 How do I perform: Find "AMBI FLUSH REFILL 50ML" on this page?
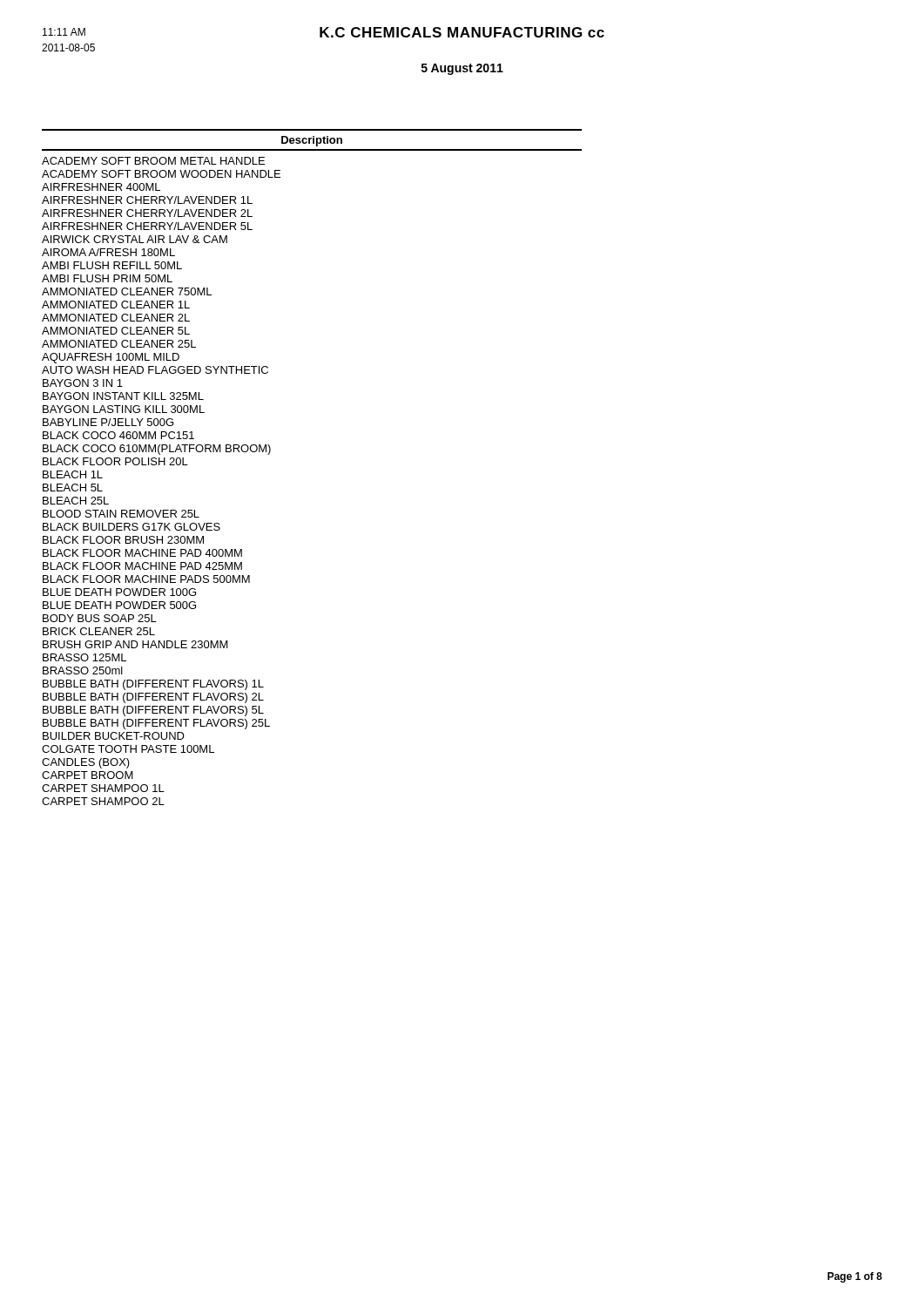click(112, 265)
